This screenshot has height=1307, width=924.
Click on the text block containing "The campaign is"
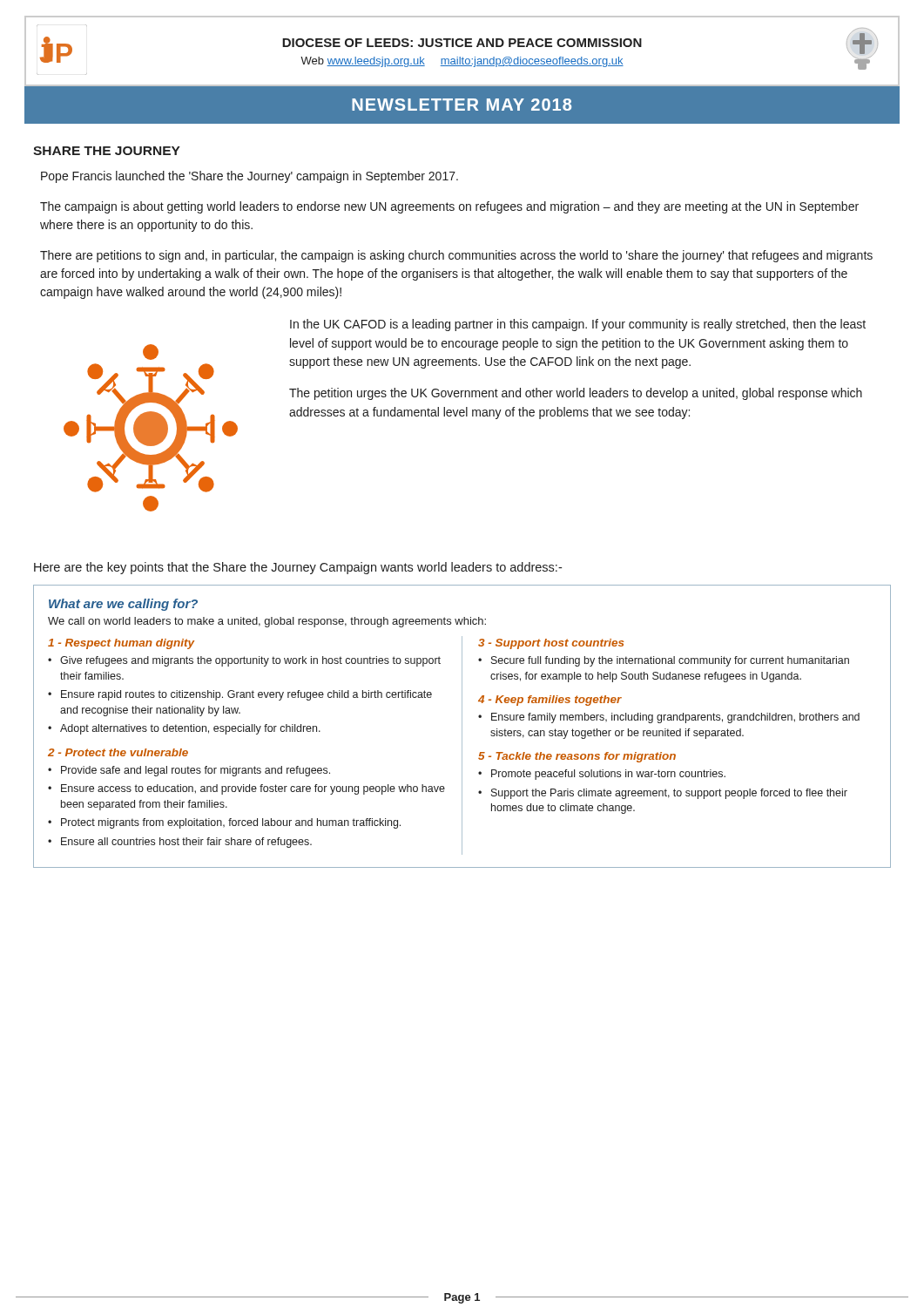point(449,216)
